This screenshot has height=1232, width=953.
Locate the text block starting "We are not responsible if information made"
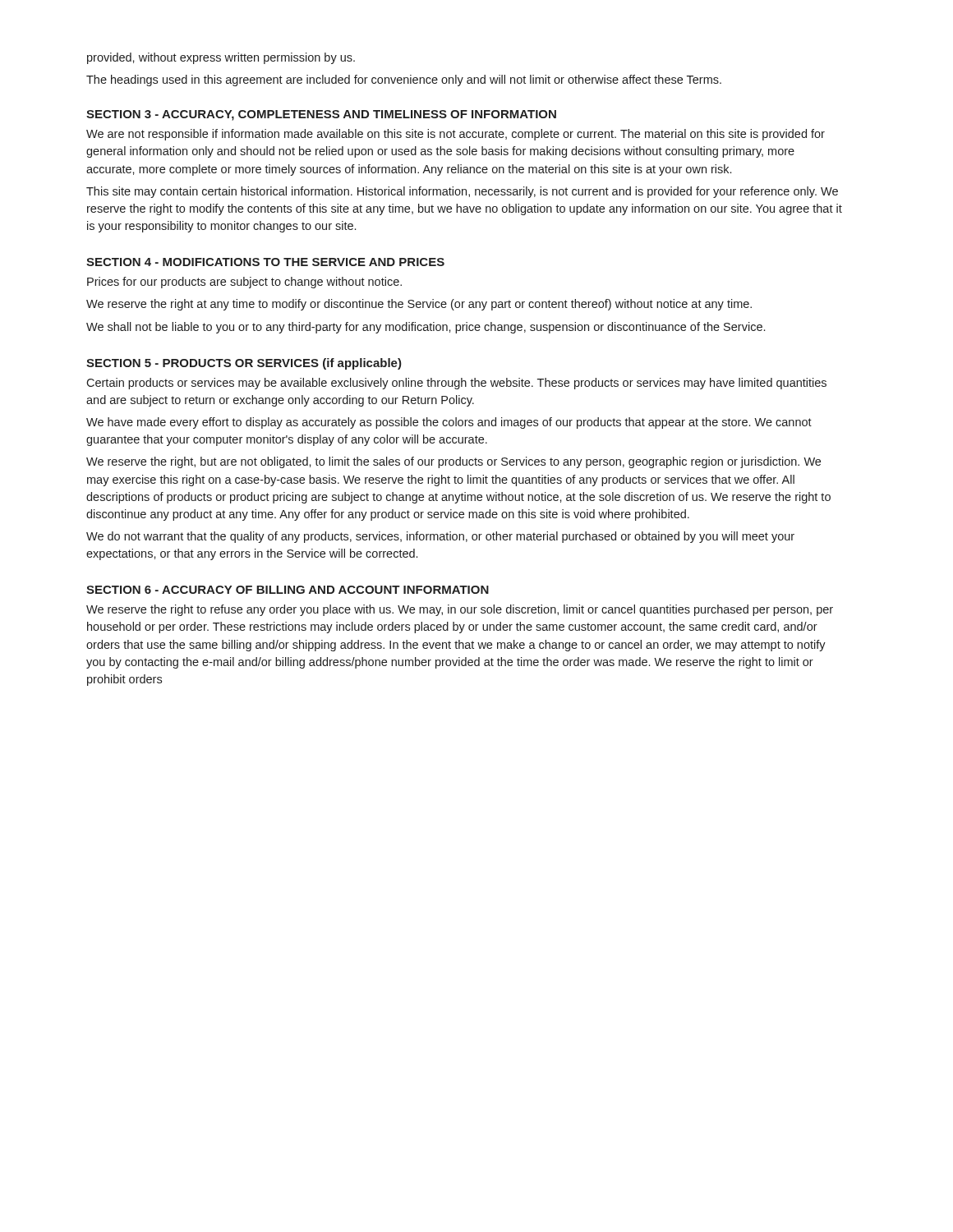click(466, 152)
